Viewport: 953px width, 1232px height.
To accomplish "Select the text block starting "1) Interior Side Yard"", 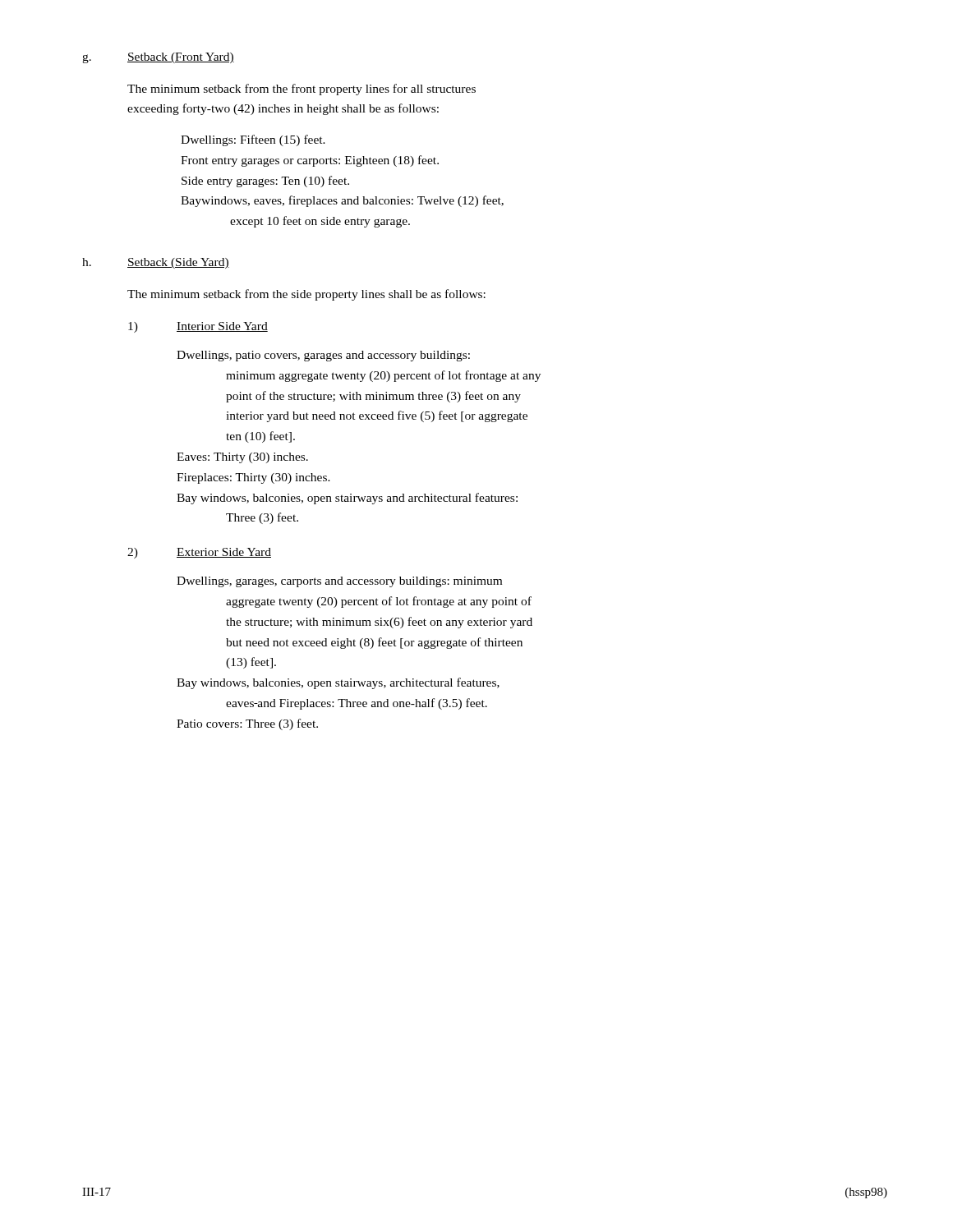I will coord(197,326).
